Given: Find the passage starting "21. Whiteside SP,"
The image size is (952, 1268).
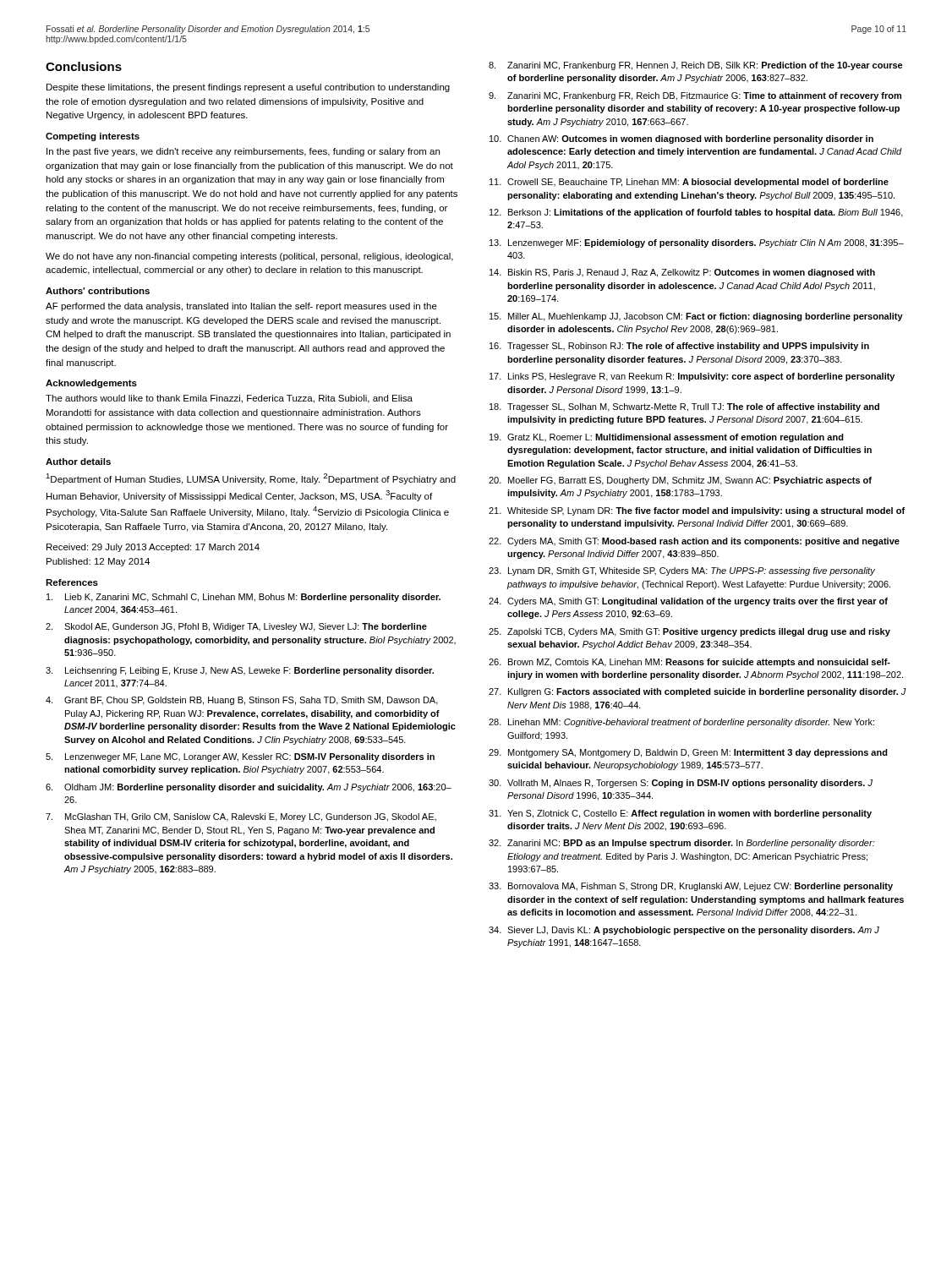Looking at the screenshot, I should (x=697, y=517).
